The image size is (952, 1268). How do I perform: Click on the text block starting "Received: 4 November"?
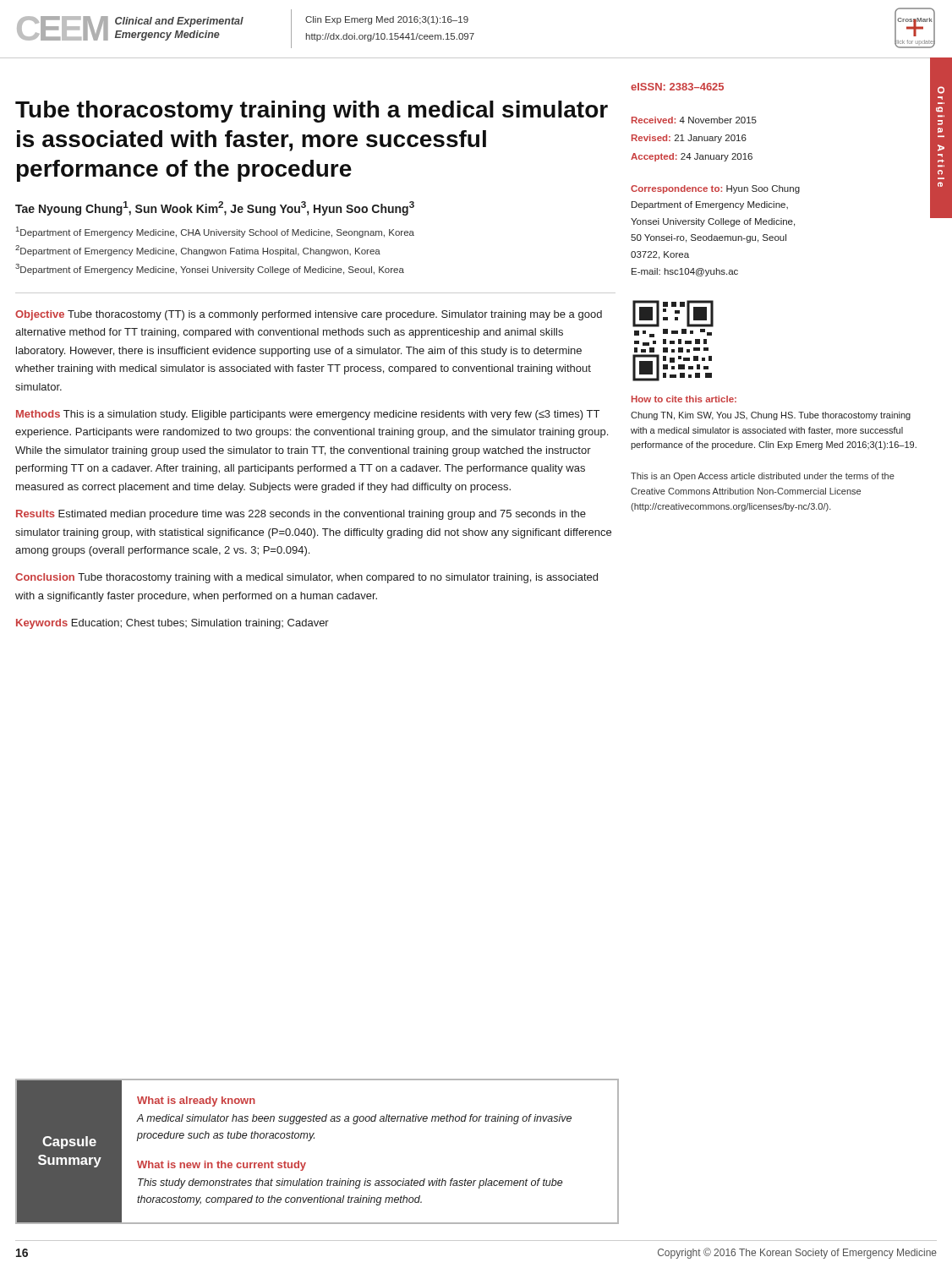(x=694, y=138)
